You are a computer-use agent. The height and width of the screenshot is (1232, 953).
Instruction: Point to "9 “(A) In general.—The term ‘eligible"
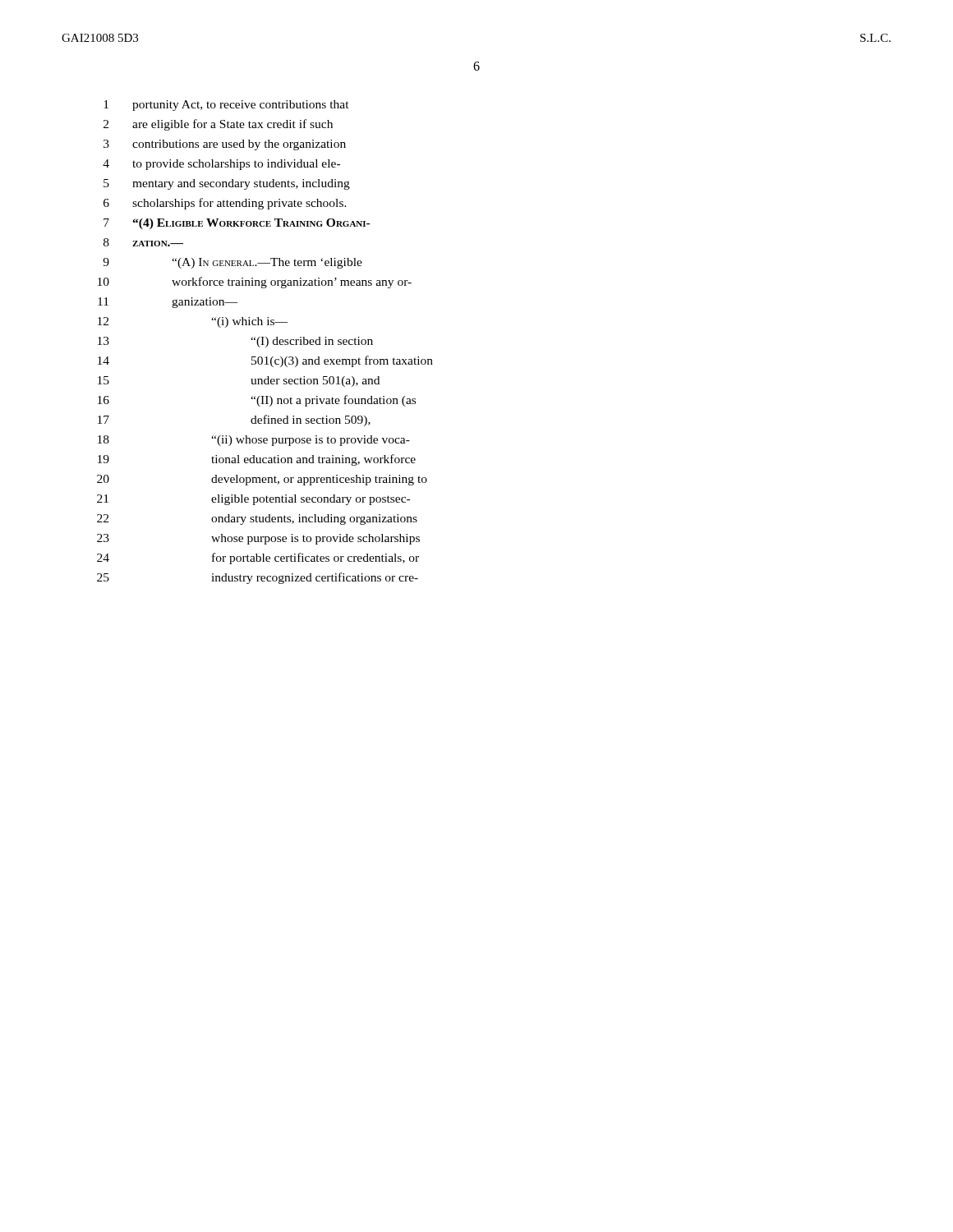[x=232, y=263]
